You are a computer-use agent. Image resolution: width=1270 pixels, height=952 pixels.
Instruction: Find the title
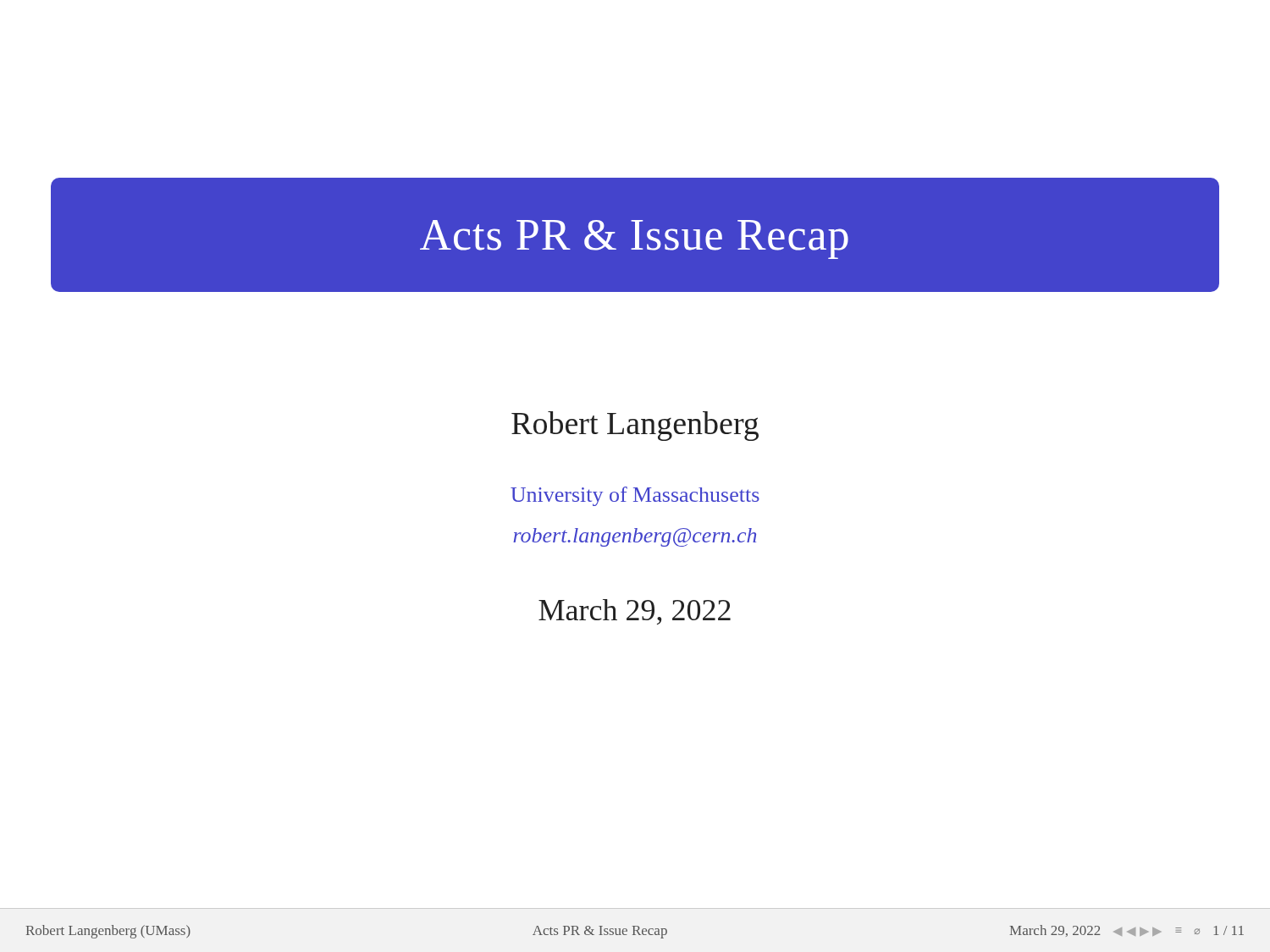tap(635, 235)
